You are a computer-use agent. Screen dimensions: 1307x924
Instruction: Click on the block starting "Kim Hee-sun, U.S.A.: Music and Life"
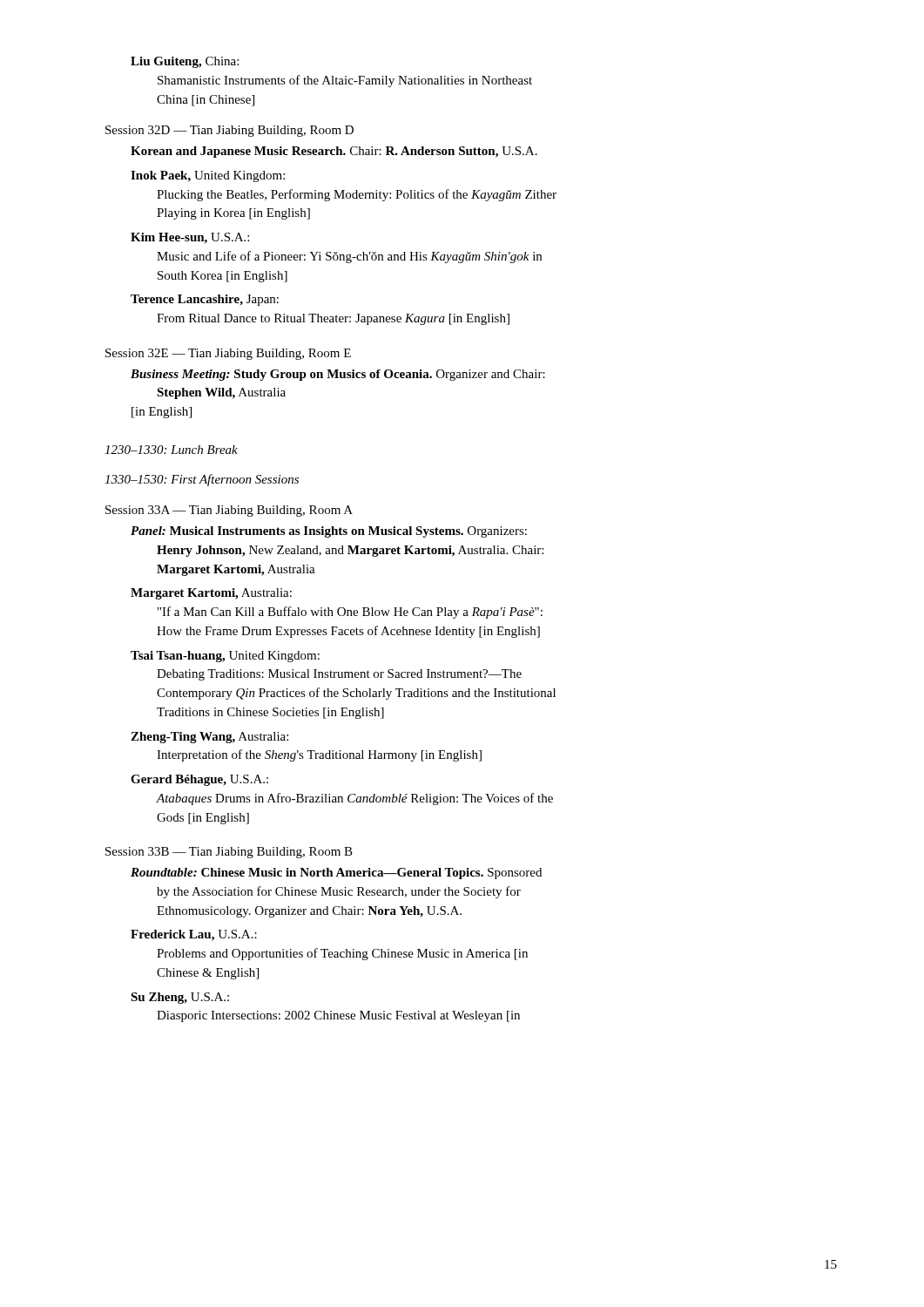[x=484, y=257]
